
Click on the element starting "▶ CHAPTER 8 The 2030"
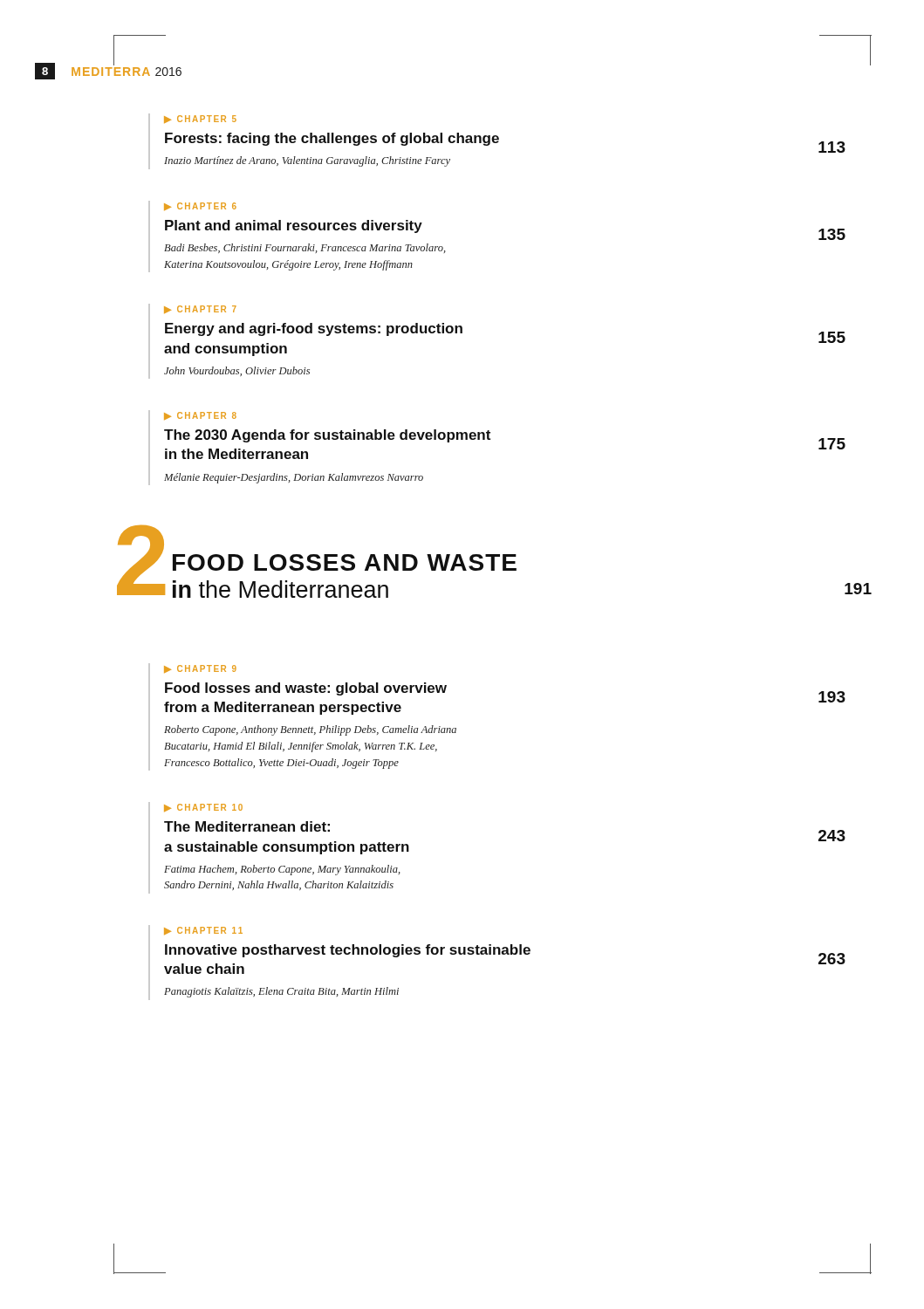pos(497,448)
